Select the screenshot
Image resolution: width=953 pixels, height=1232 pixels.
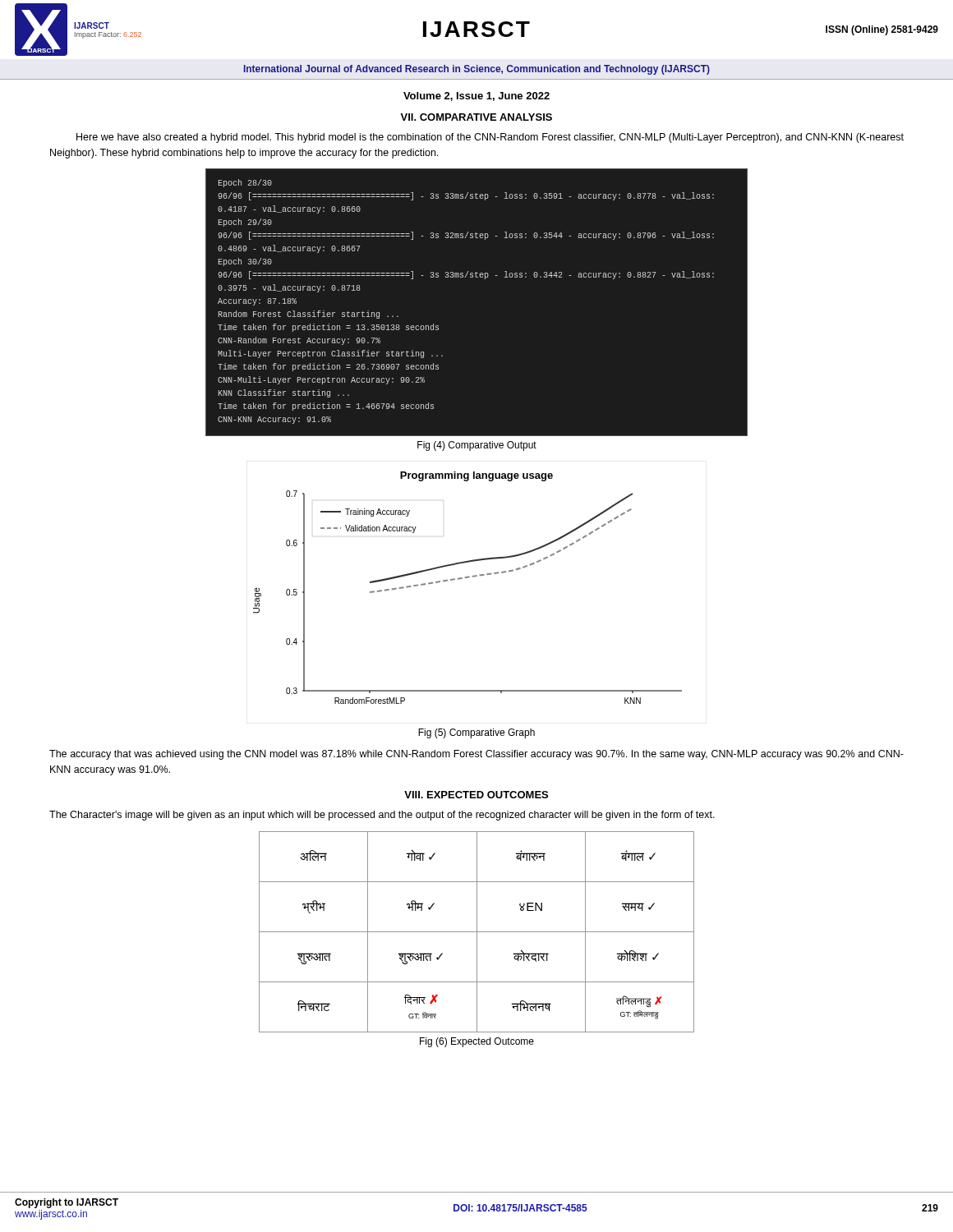coord(476,302)
